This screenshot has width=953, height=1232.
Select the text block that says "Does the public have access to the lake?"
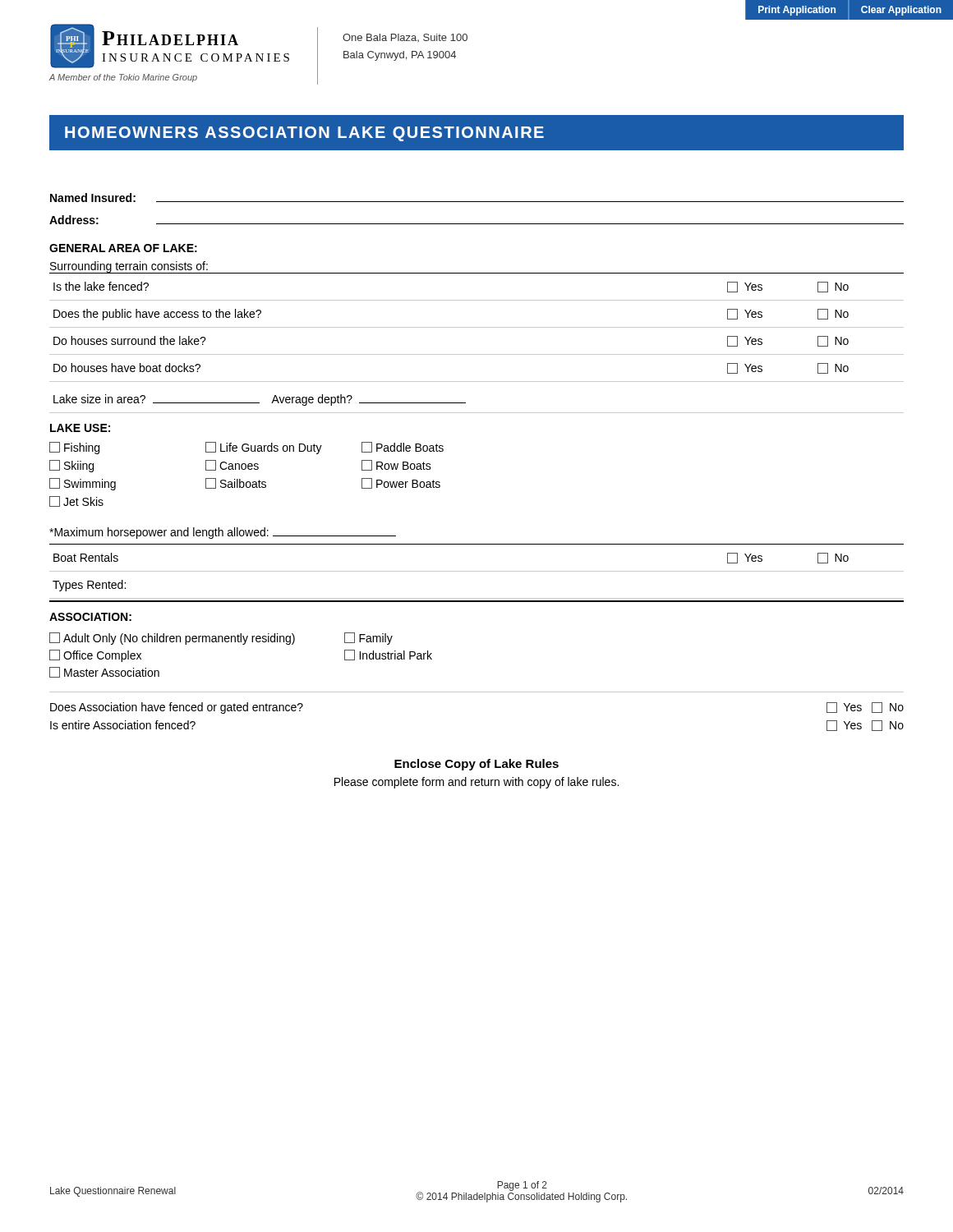(x=150, y=314)
